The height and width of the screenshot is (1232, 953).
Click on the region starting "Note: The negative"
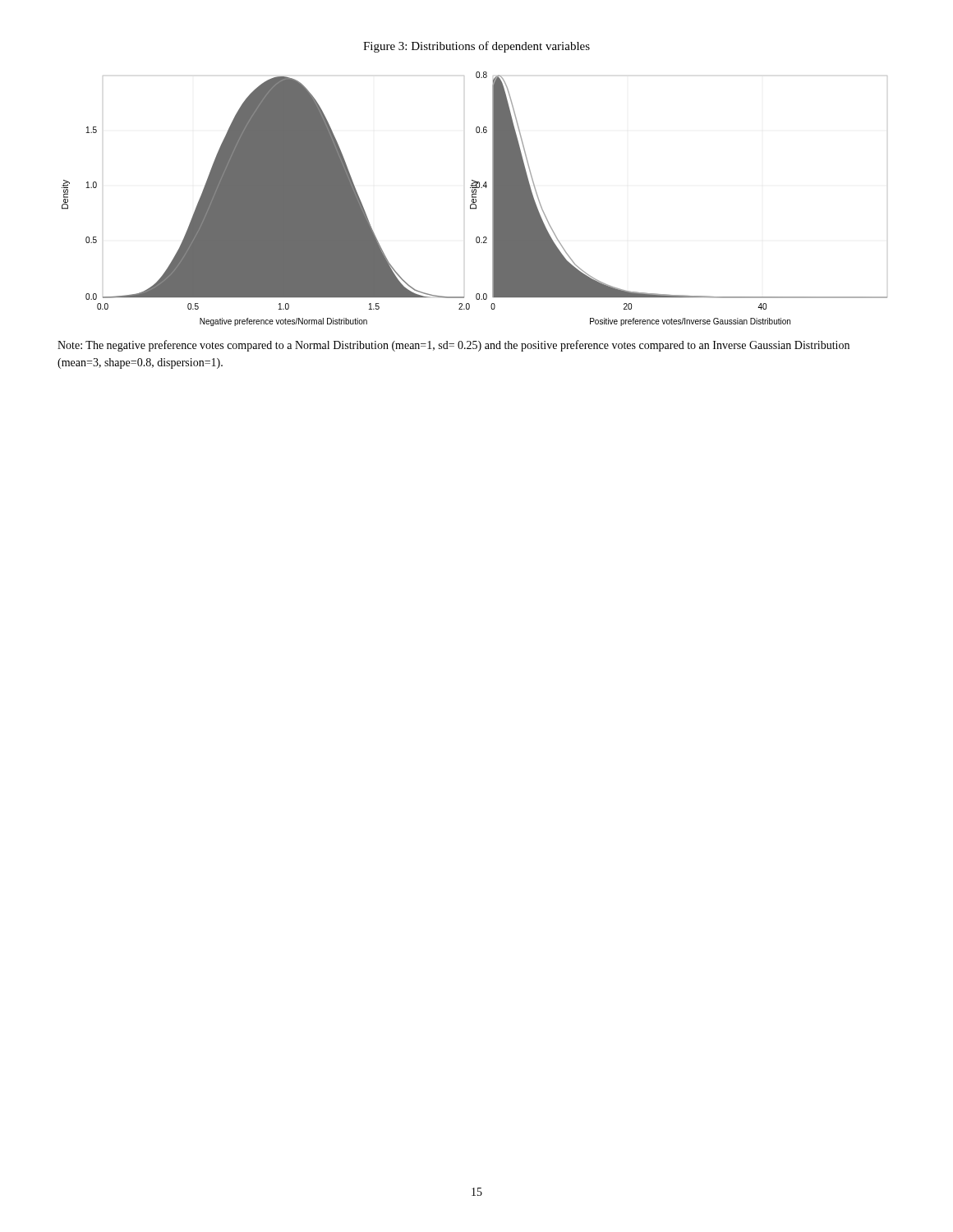coord(454,354)
